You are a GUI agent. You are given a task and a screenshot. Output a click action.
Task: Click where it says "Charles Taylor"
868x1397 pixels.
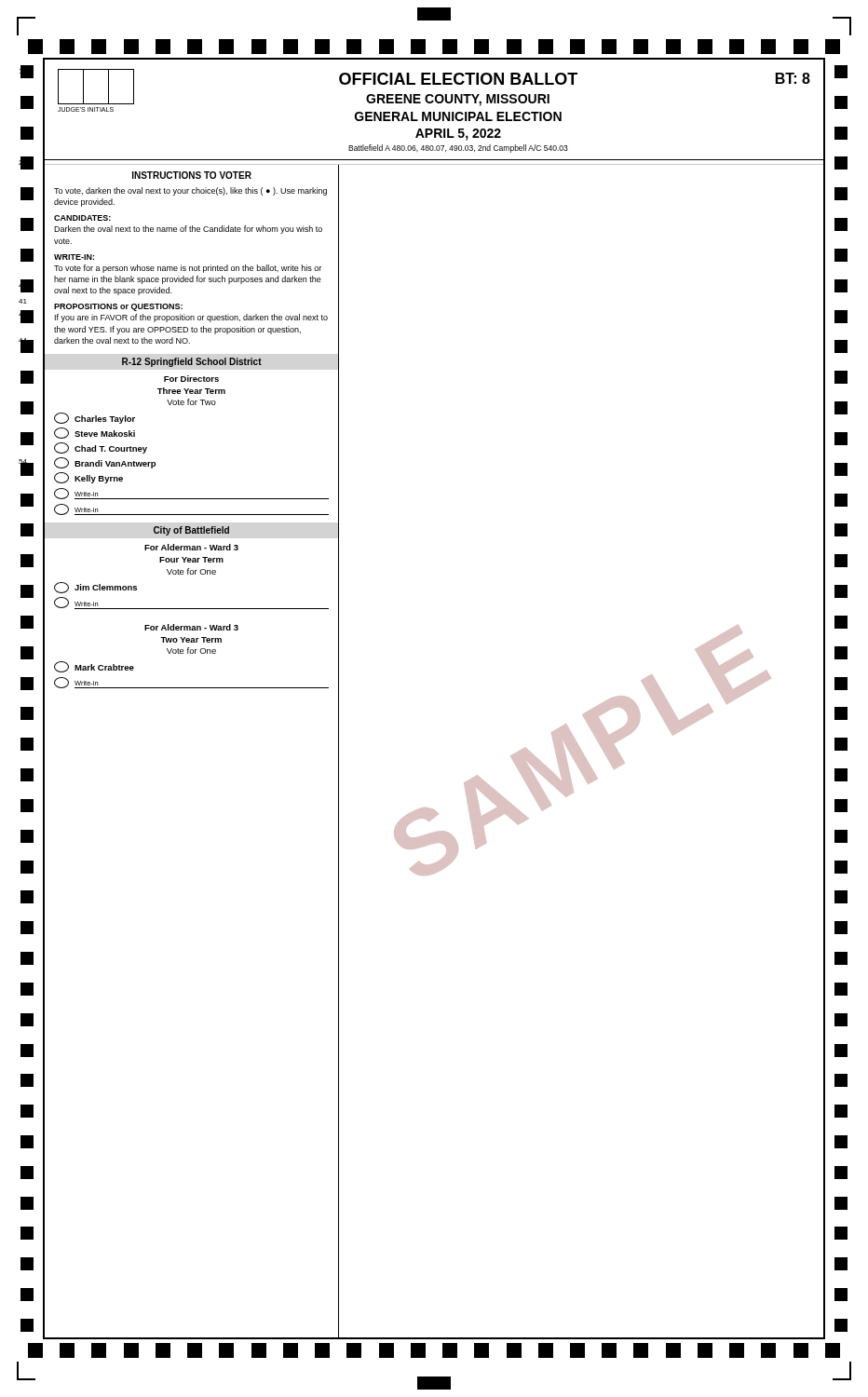(x=95, y=418)
